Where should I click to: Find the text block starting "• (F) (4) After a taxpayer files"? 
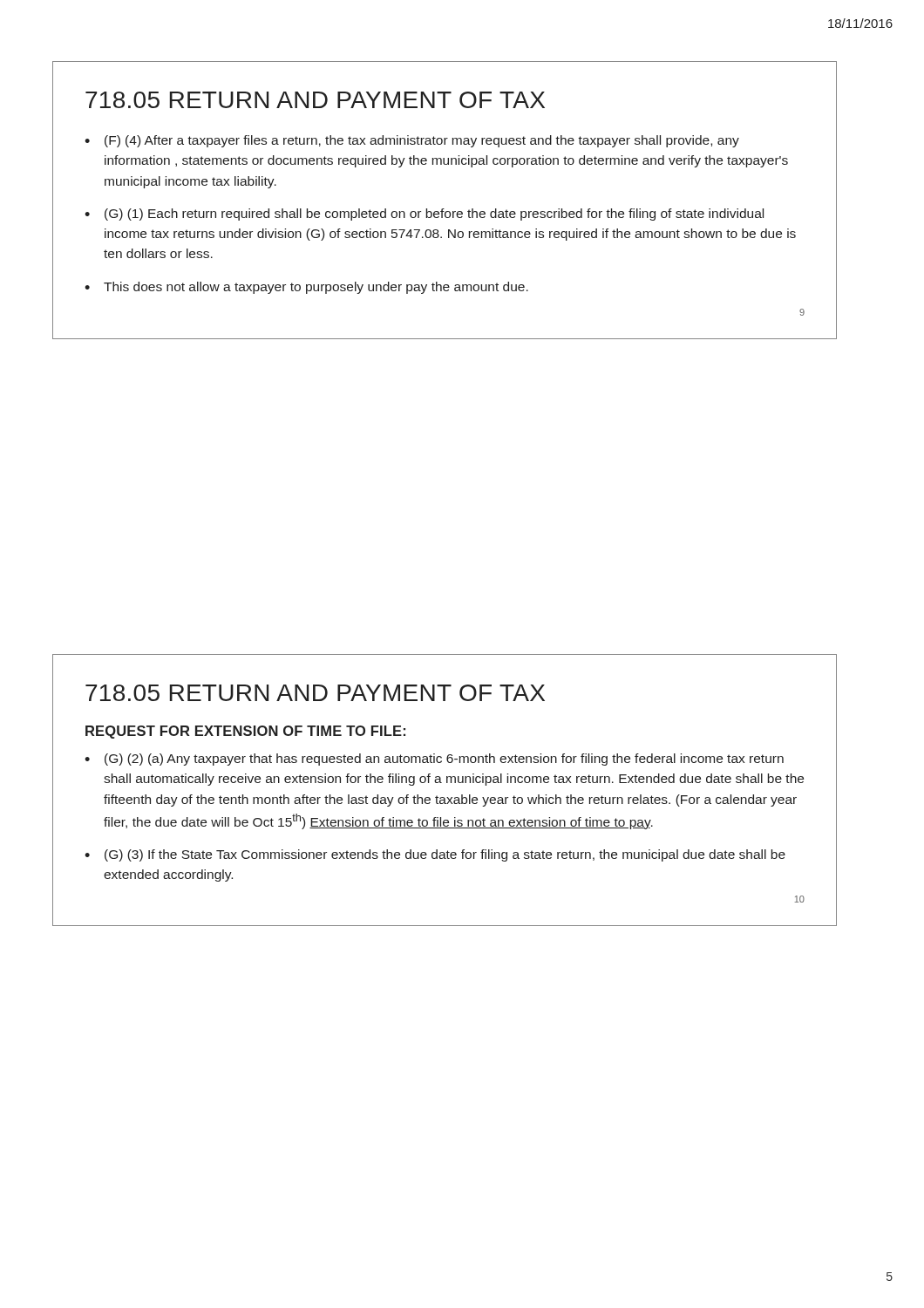[x=445, y=160]
